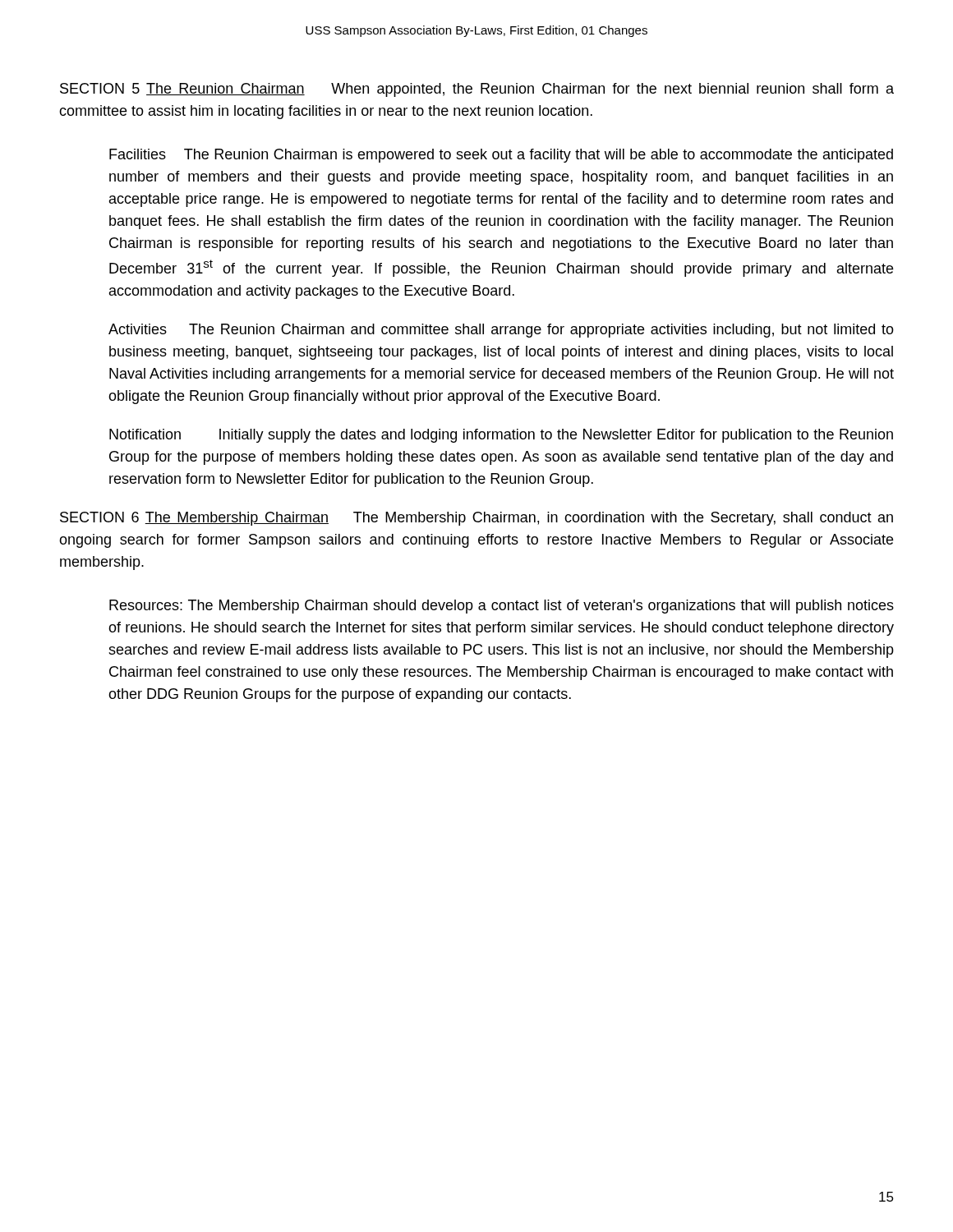
Task: Find the text block starting "Notification Initially supply the"
Action: pyautogui.click(x=501, y=457)
